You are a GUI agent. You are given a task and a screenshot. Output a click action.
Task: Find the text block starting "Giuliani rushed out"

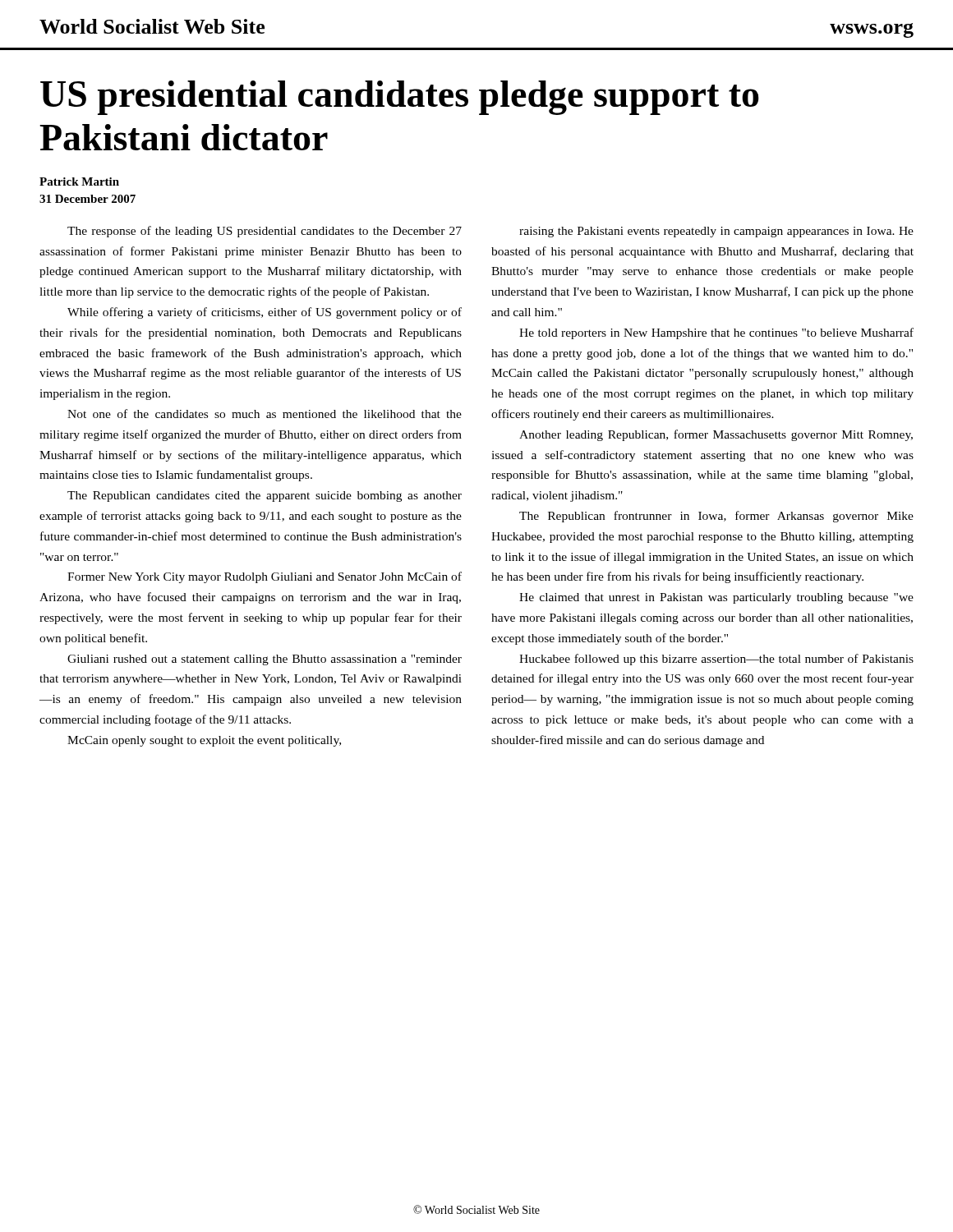click(251, 689)
